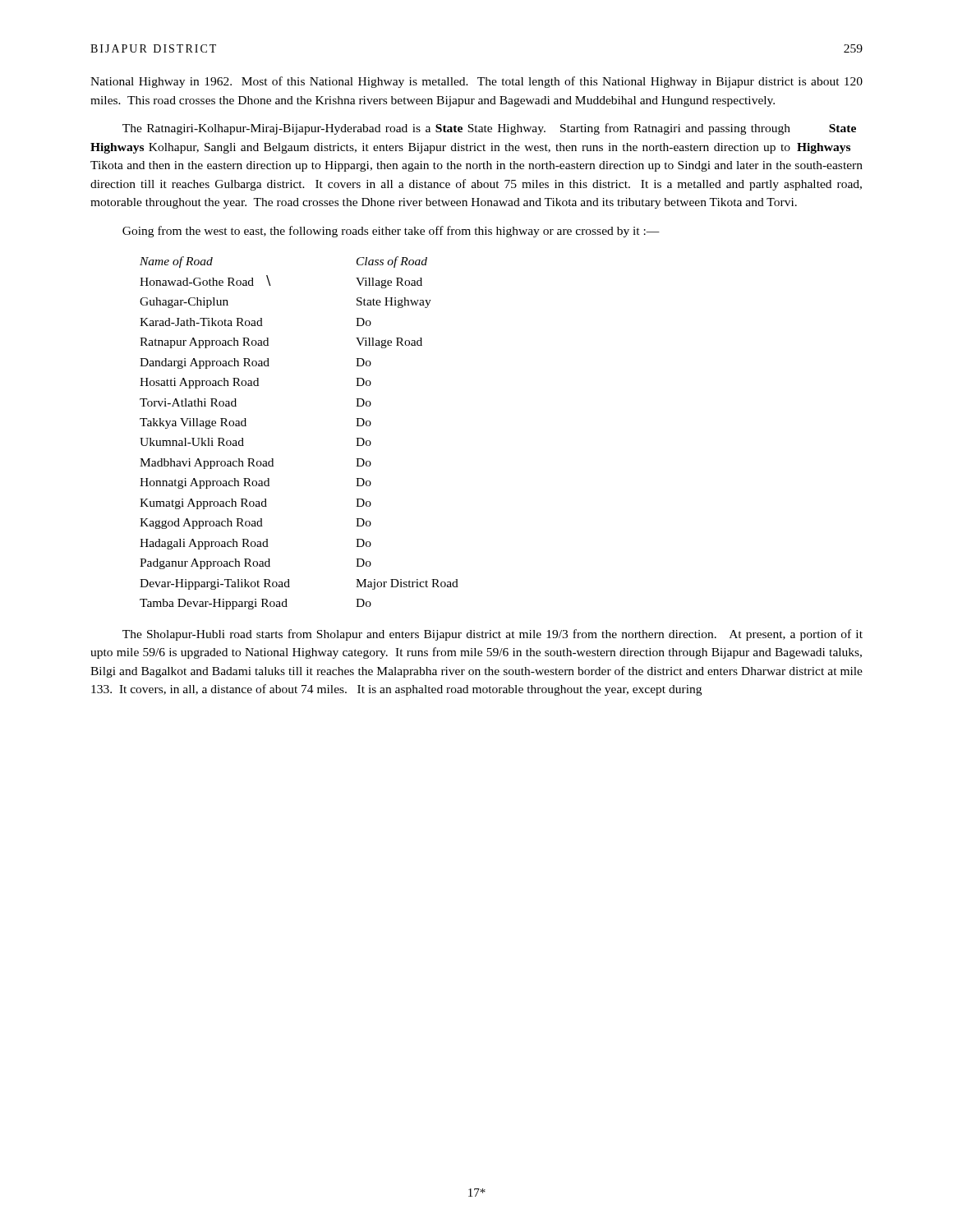Navigate to the region starting "StateHighways The Ratnagiri-Kolhapur-Miraj-Bijapur-Hyderabad road is"

[x=476, y=166]
